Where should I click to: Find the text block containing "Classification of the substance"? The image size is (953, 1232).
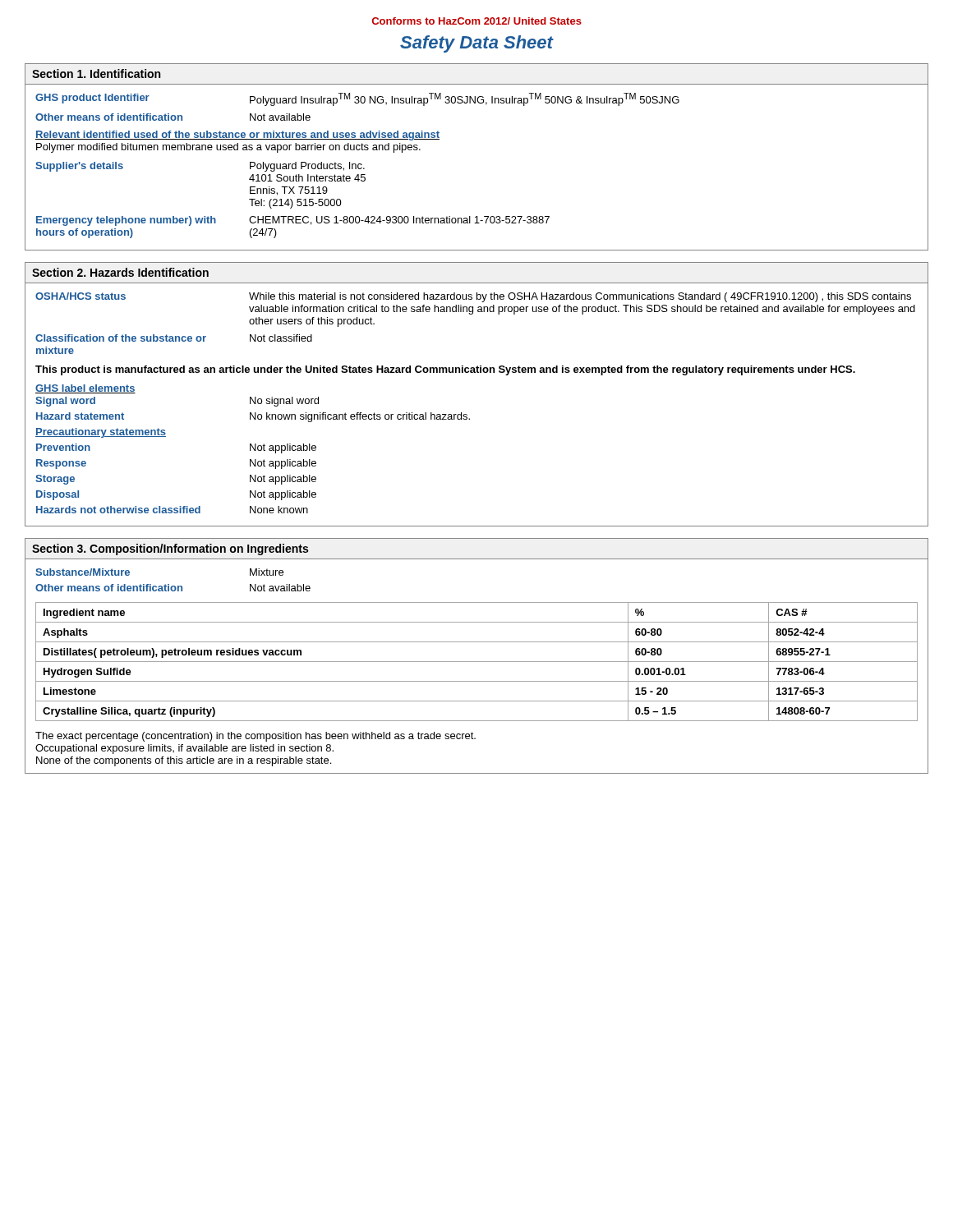pos(121,344)
